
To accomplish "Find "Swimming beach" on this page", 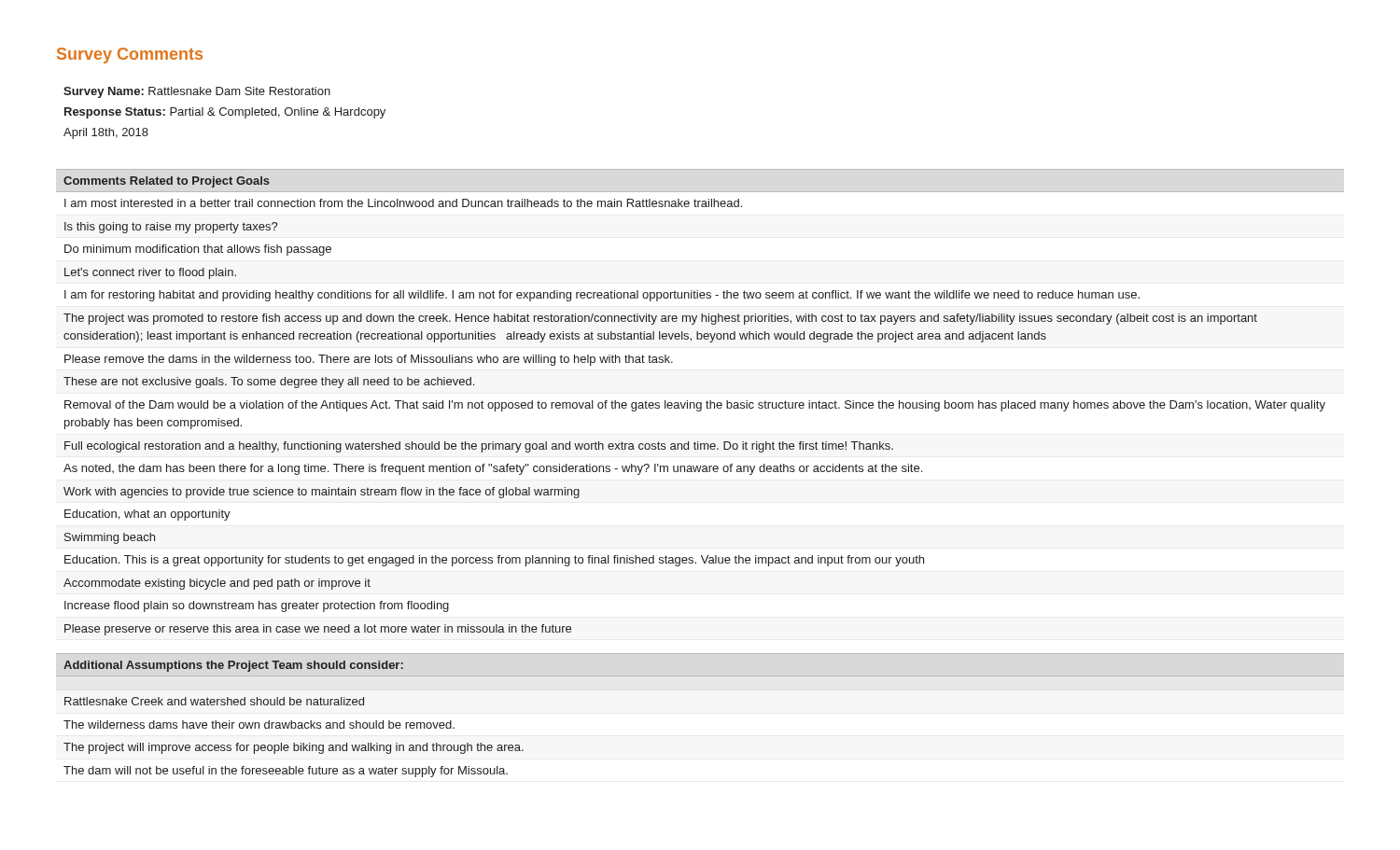I will [x=110, y=537].
